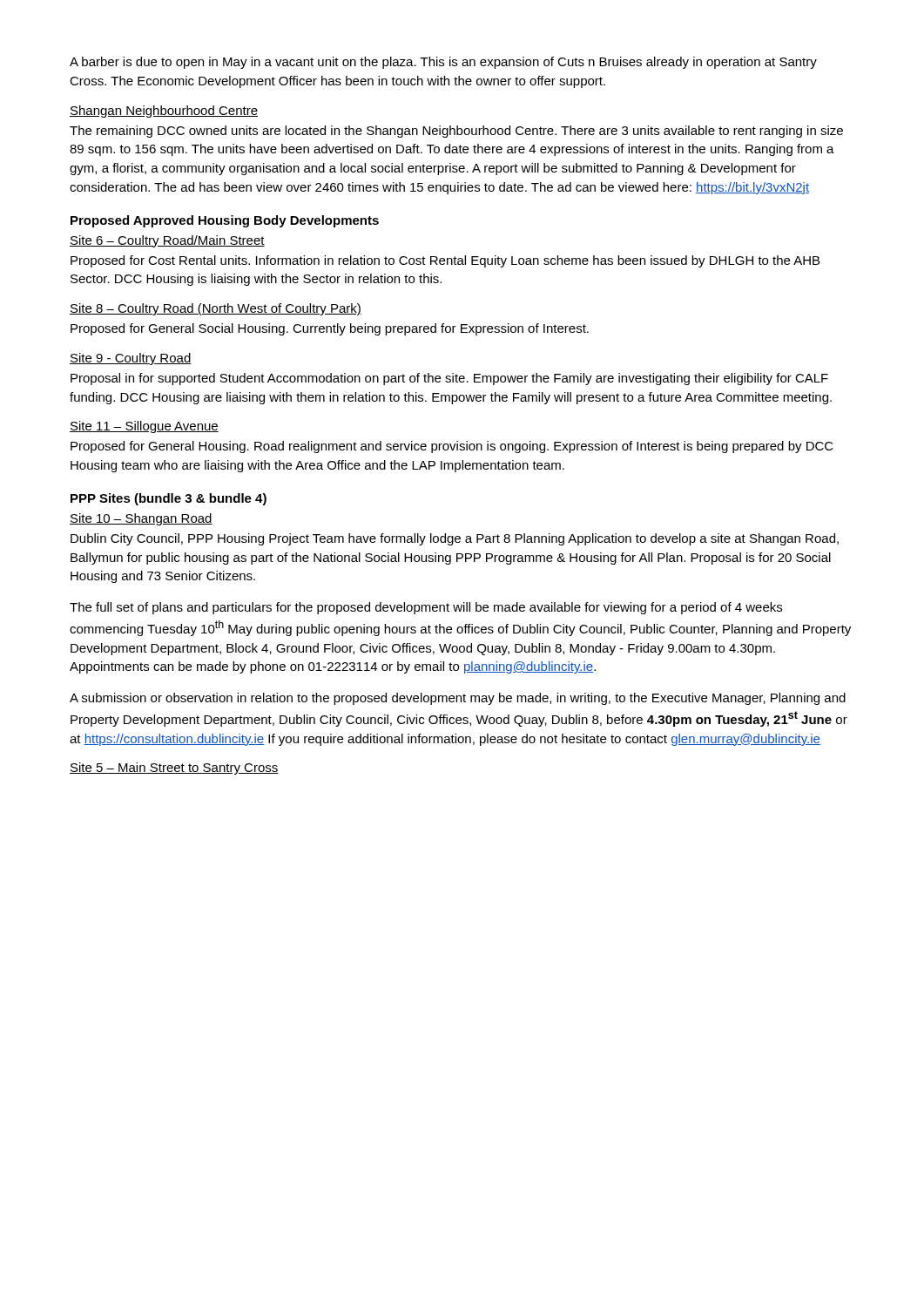
Task: Find the section header with the text "Proposed Approved Housing Body Developments"
Action: coord(225,221)
